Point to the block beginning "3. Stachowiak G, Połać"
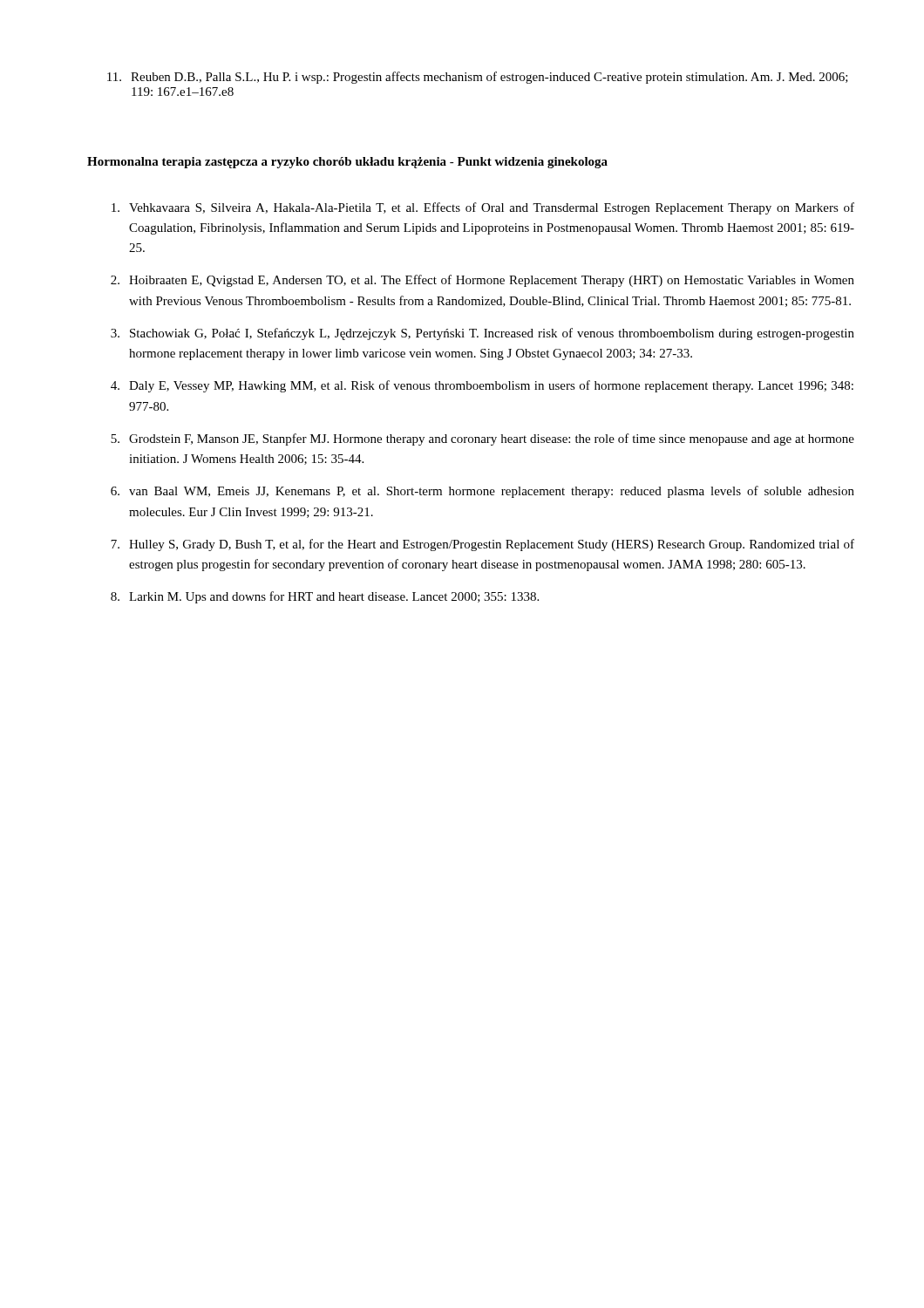This screenshot has width=924, height=1308. 471,344
